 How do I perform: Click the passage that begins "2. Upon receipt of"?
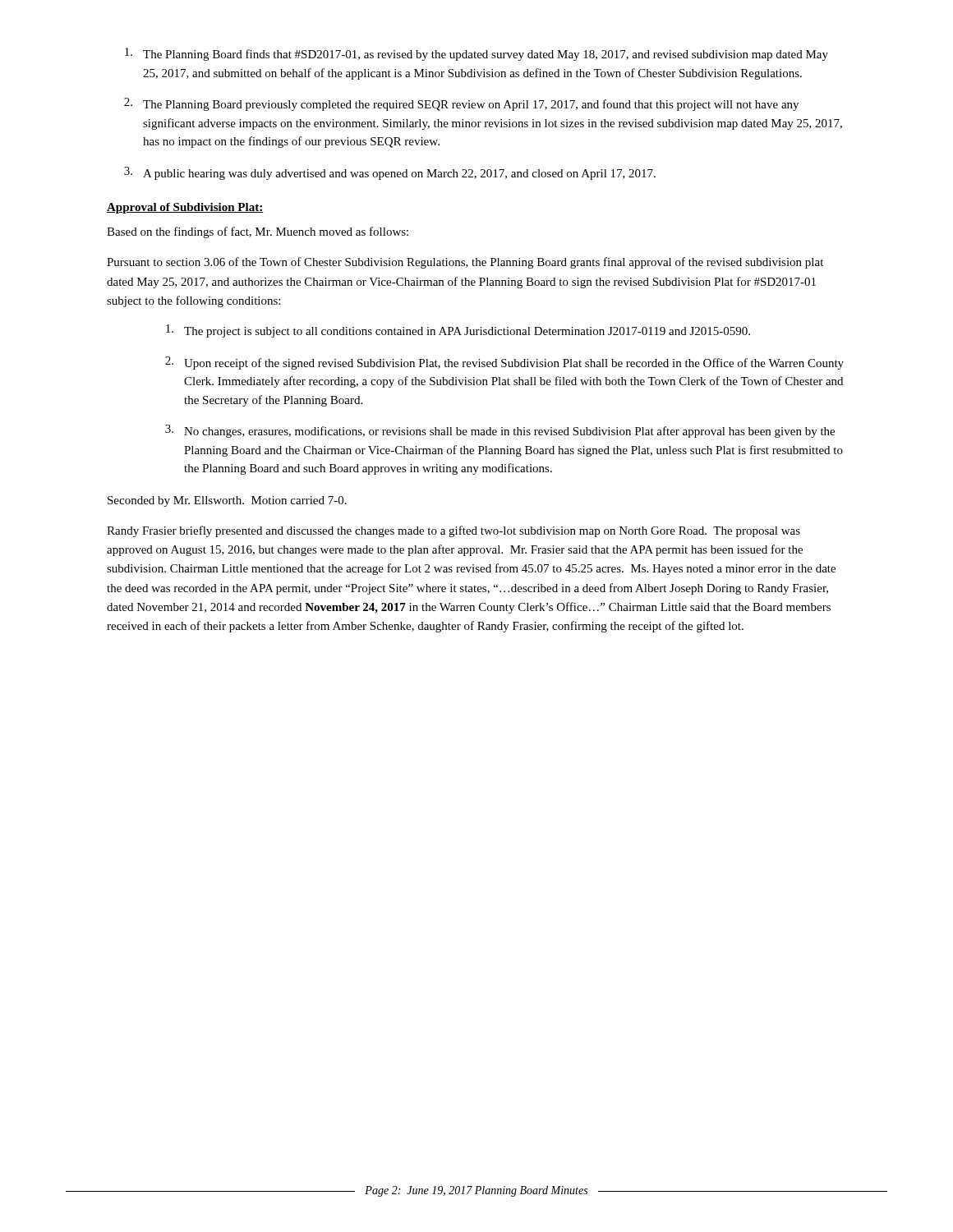(x=497, y=381)
